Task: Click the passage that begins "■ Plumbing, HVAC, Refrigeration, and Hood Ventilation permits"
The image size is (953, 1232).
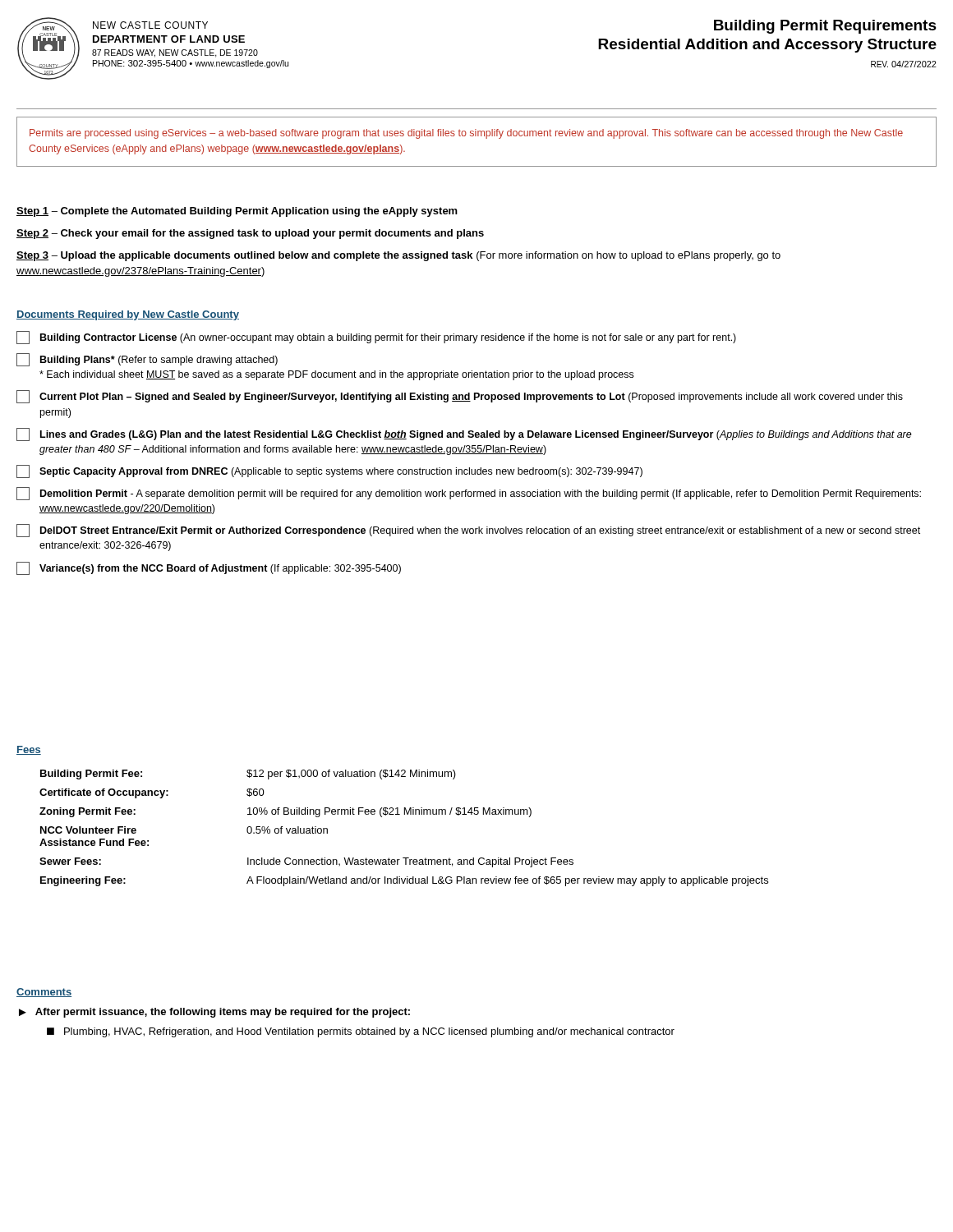Action: pyautogui.click(x=360, y=1032)
